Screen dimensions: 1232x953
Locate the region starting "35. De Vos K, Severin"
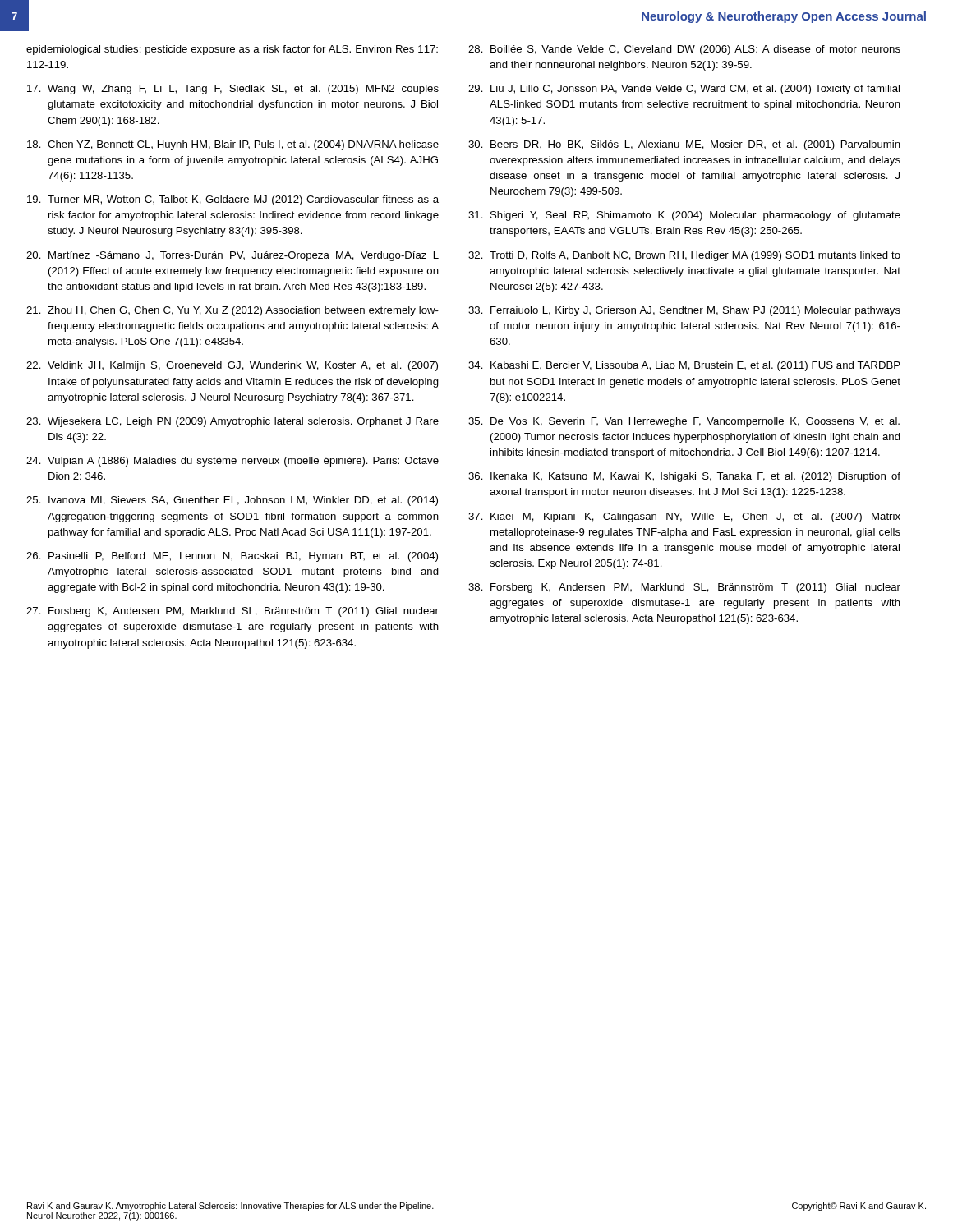(684, 437)
